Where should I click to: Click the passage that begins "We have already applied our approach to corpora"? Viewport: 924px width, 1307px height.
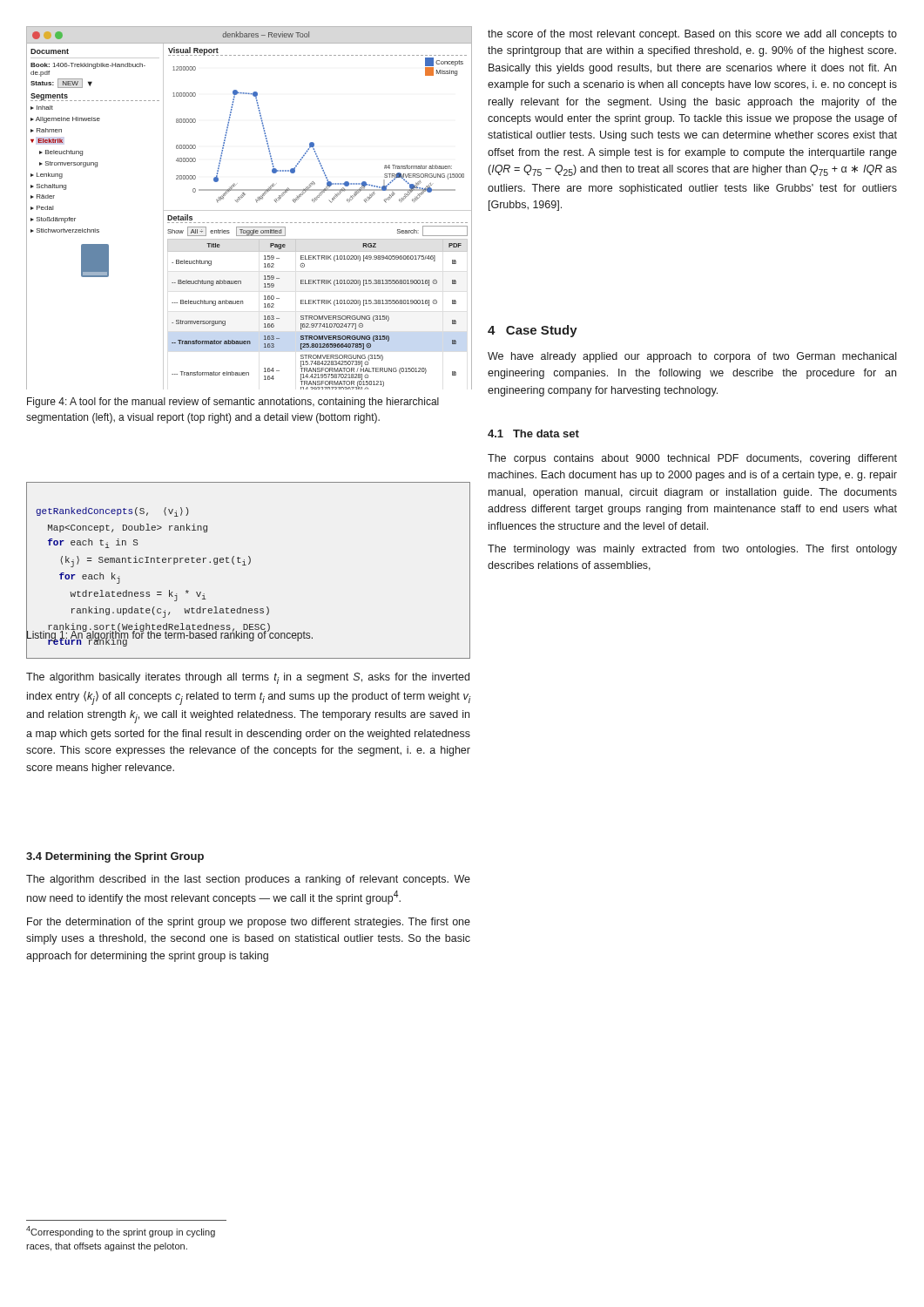coord(692,374)
